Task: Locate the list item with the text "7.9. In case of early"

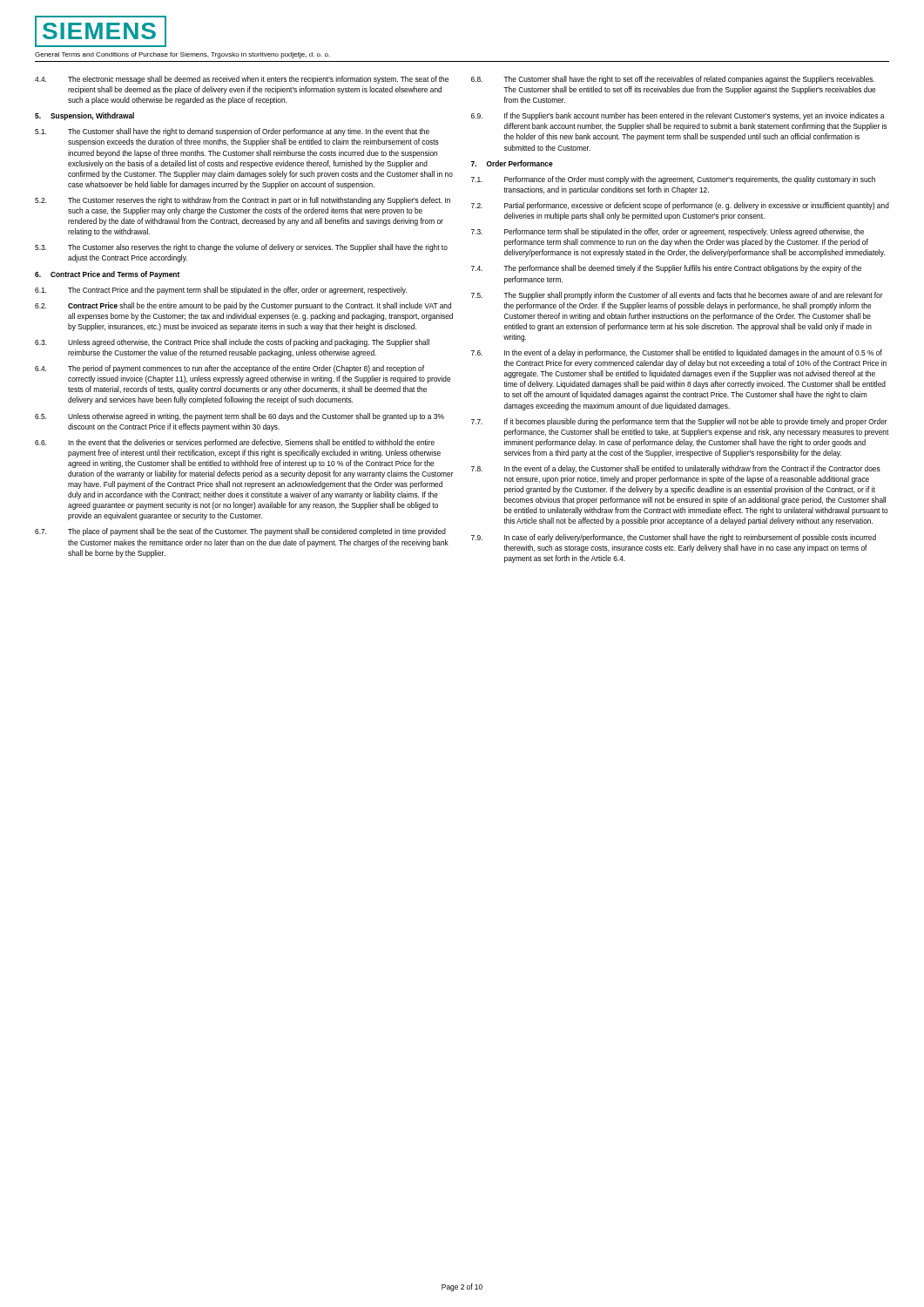Action: tap(680, 548)
